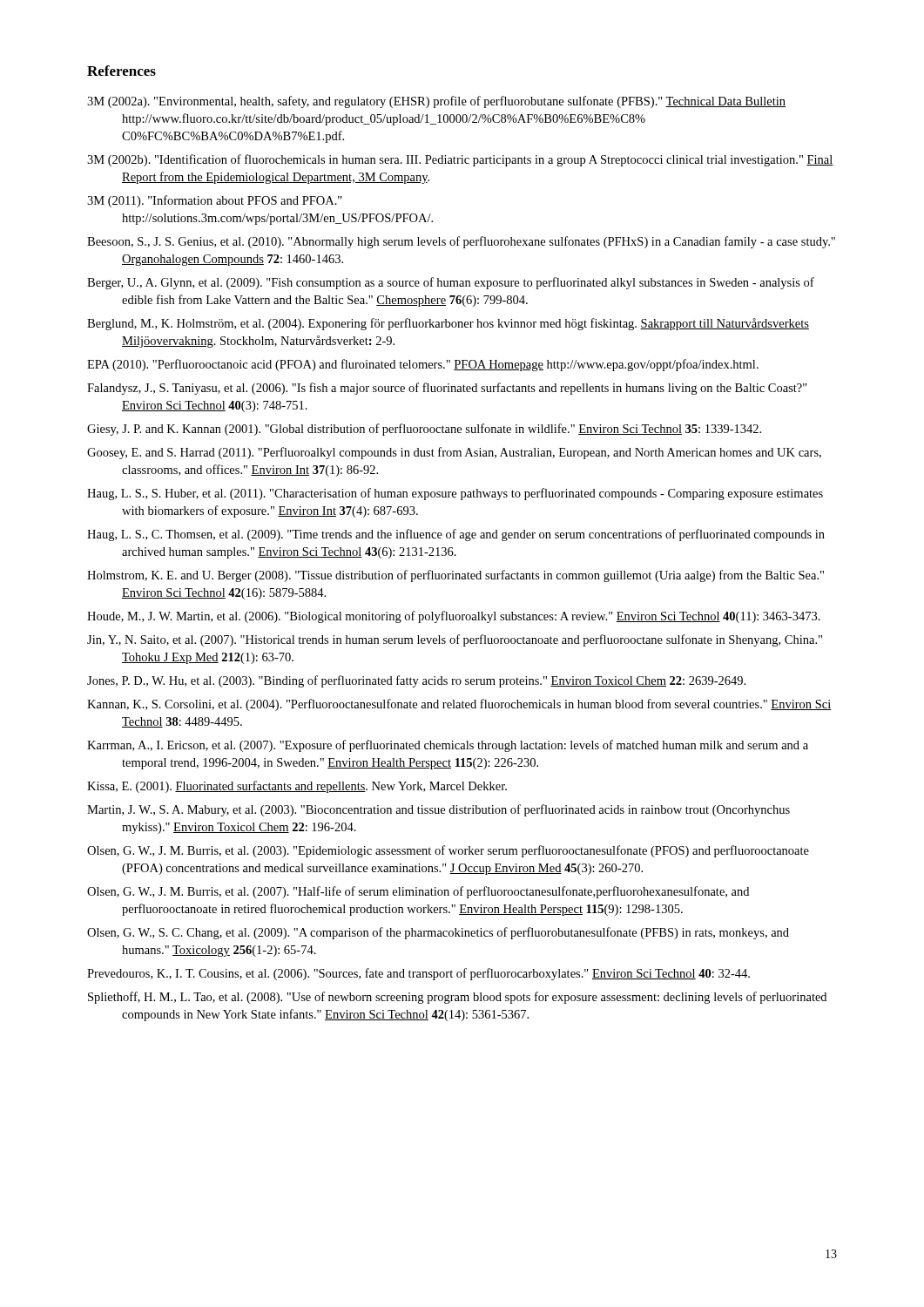Click the passage that begins "Prevedouros, K., I. T. Cousins,"
The width and height of the screenshot is (924, 1307).
[419, 973]
